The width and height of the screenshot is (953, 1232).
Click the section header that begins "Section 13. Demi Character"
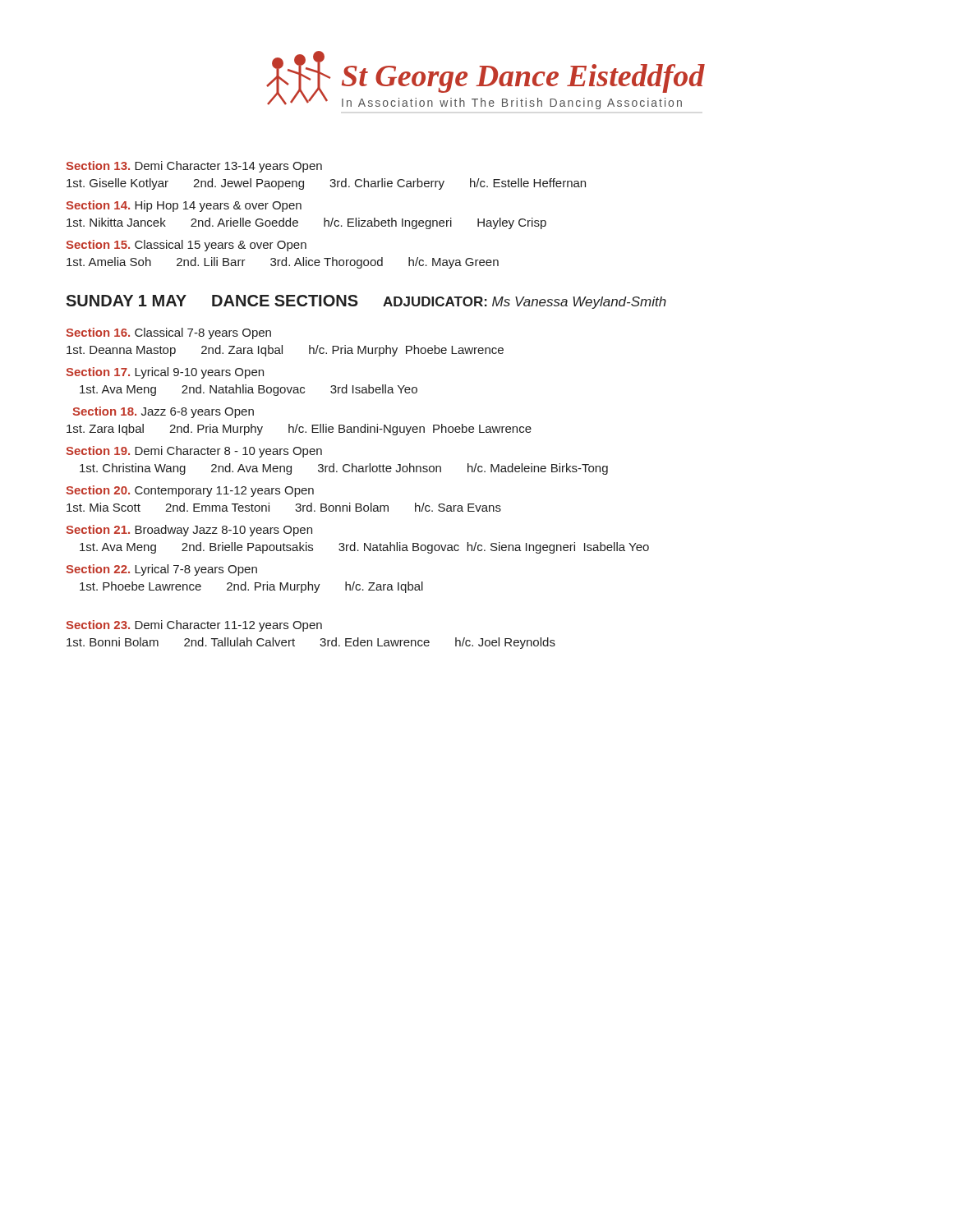coord(194,166)
